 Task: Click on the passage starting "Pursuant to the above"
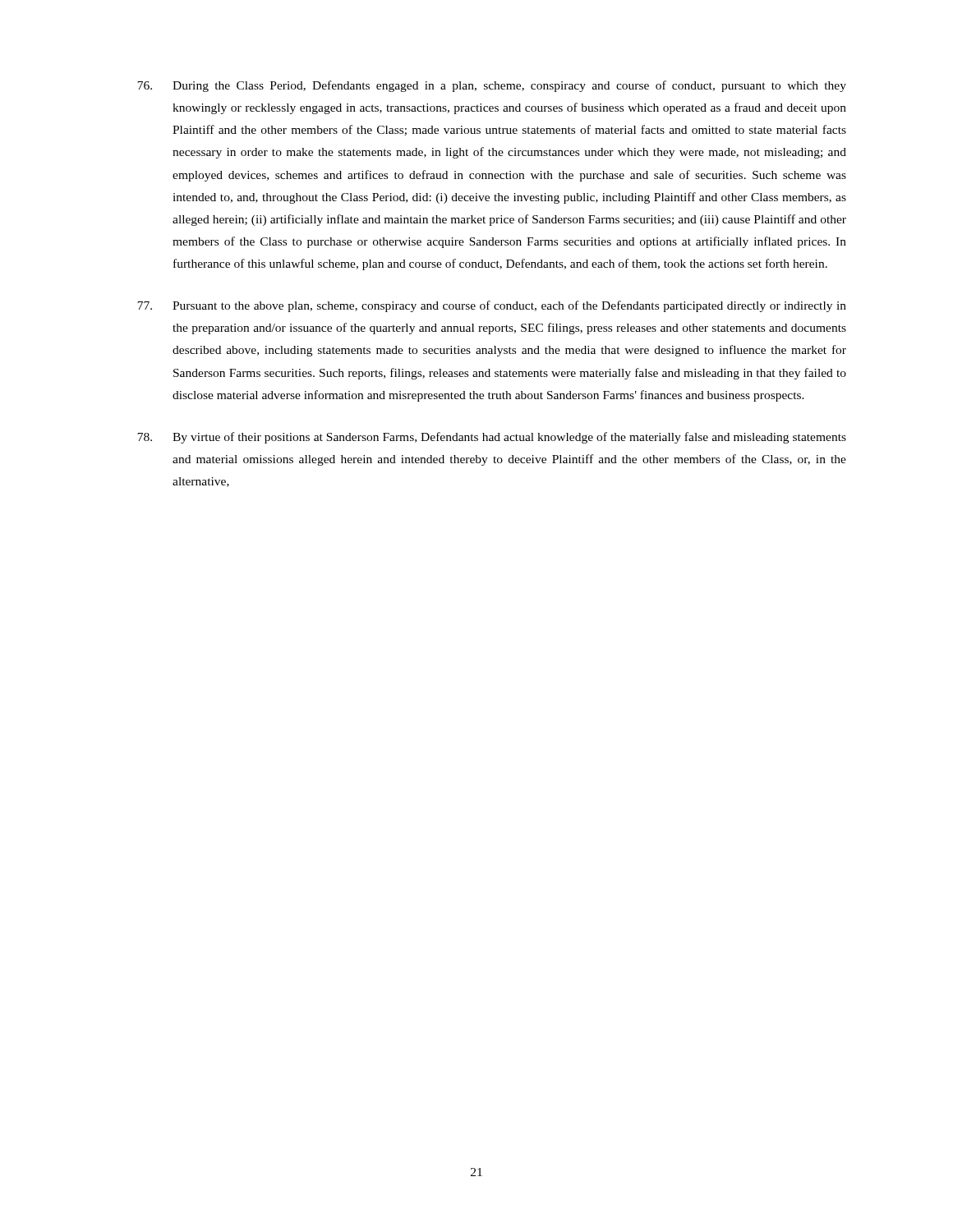coord(476,350)
